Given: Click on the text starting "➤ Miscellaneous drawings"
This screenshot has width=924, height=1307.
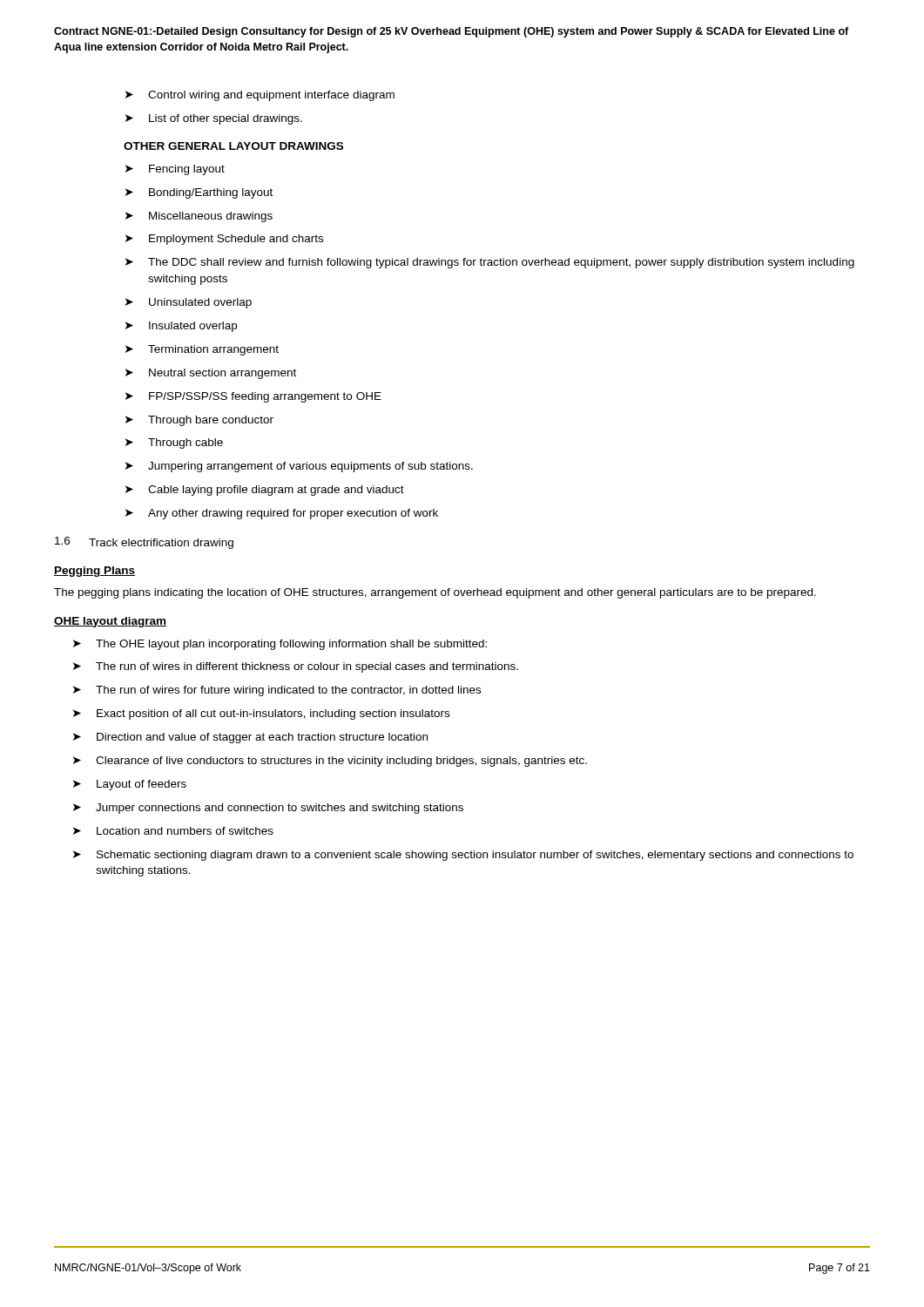Looking at the screenshot, I should click(x=198, y=216).
